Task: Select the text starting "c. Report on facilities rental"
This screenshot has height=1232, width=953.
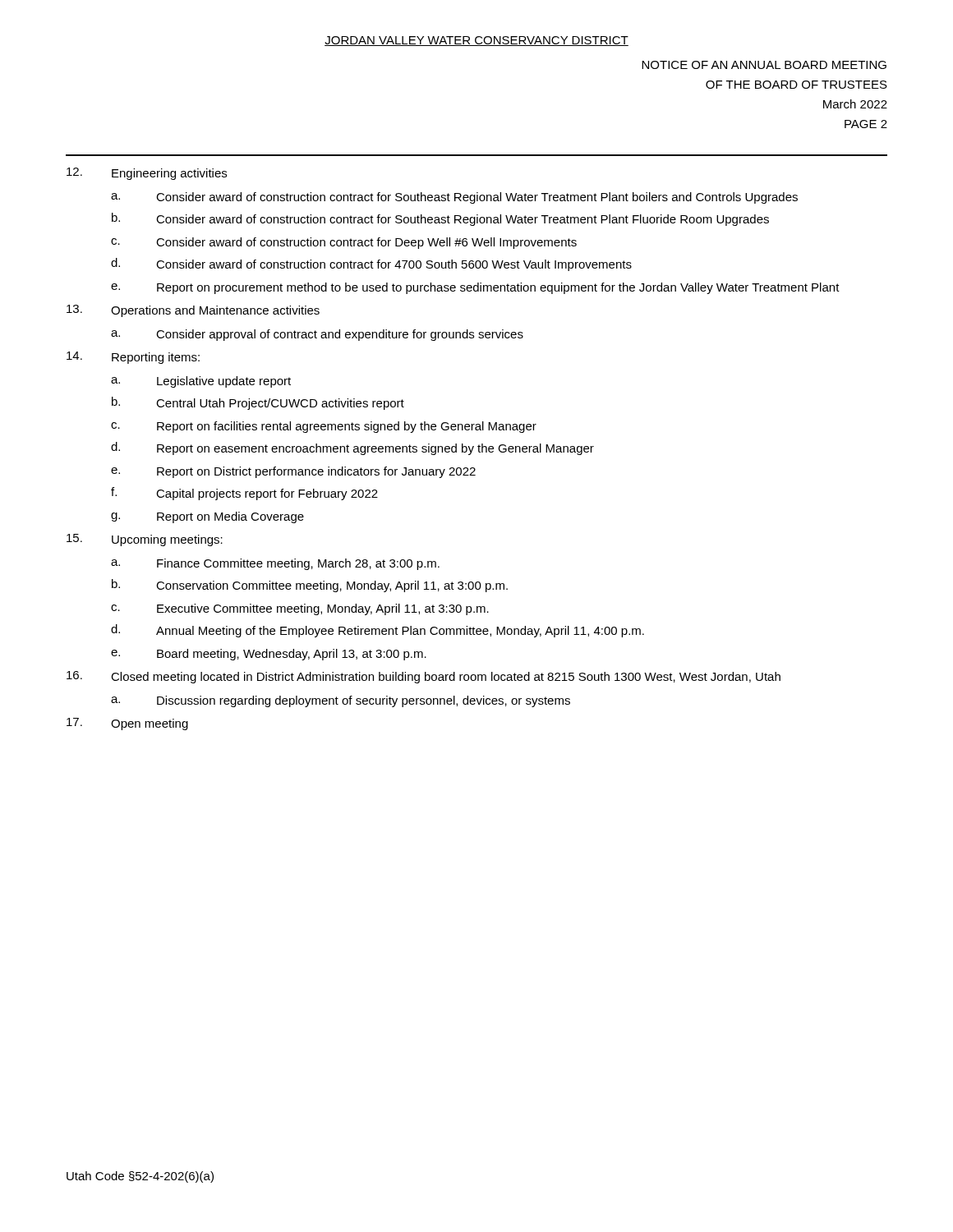Action: [499, 426]
